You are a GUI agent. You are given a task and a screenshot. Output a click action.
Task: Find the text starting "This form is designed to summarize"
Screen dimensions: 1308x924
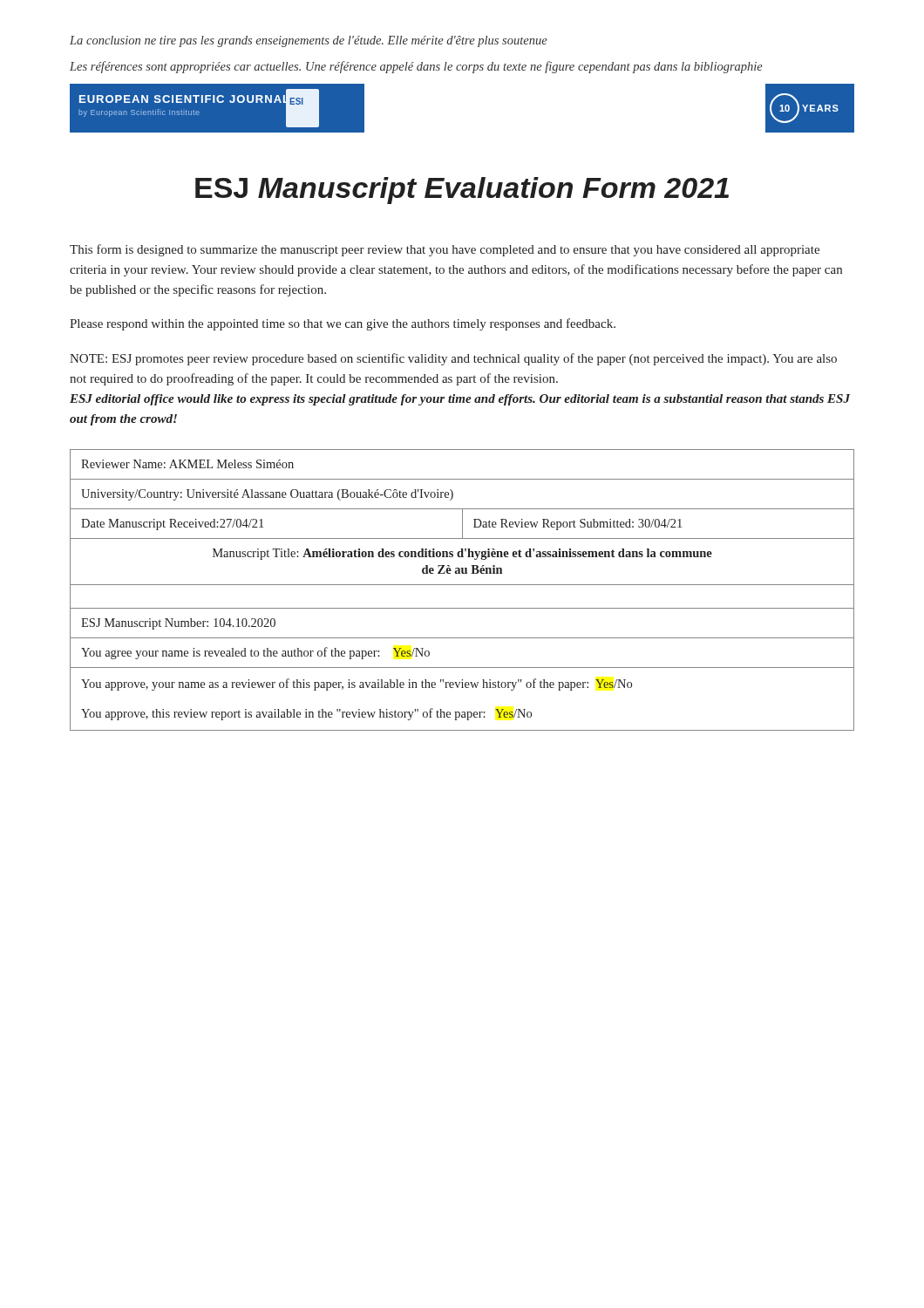pos(456,269)
